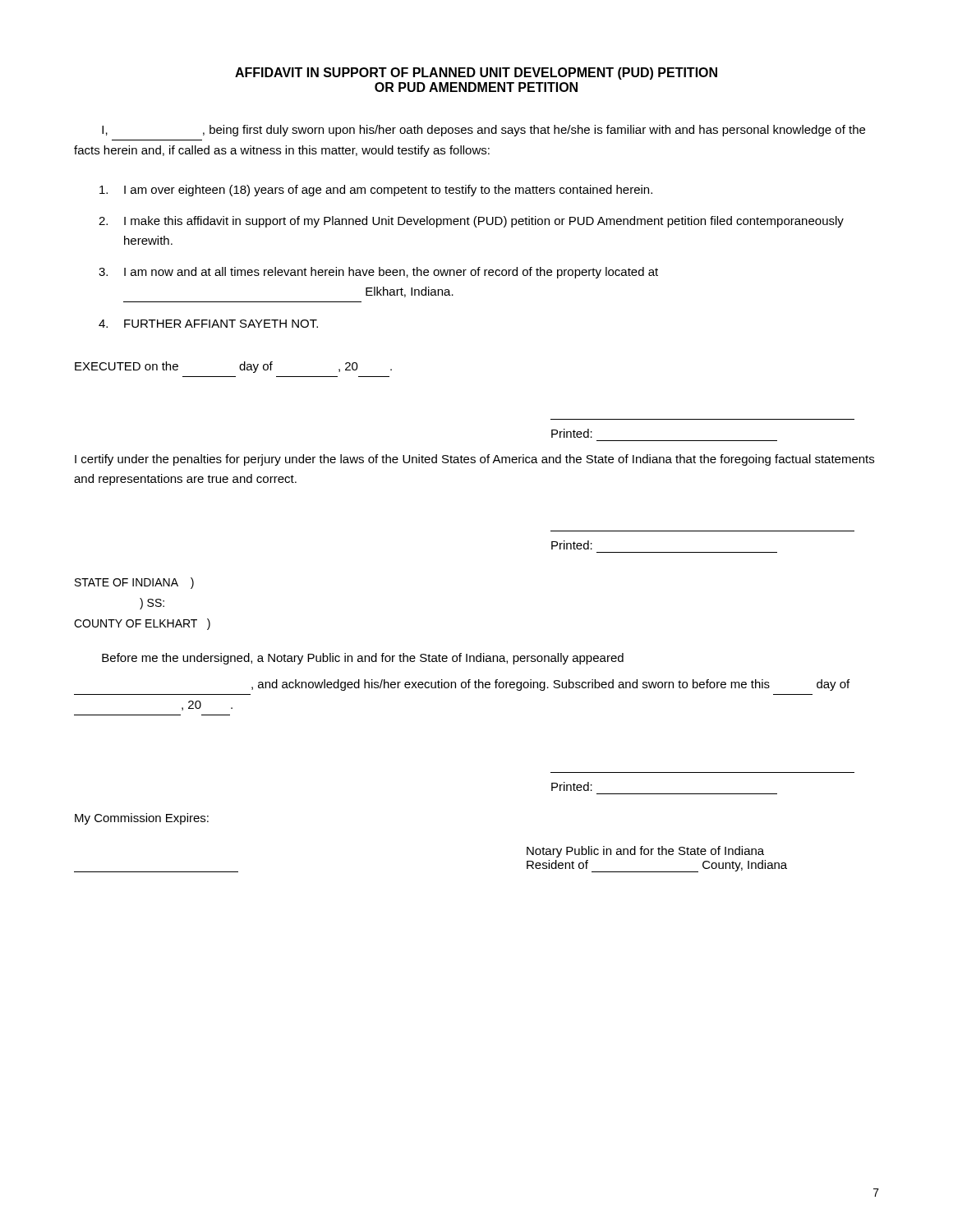This screenshot has width=953, height=1232.
Task: Point to the block beginning "2. I make this affidavit in support of"
Action: pyautogui.click(x=489, y=231)
